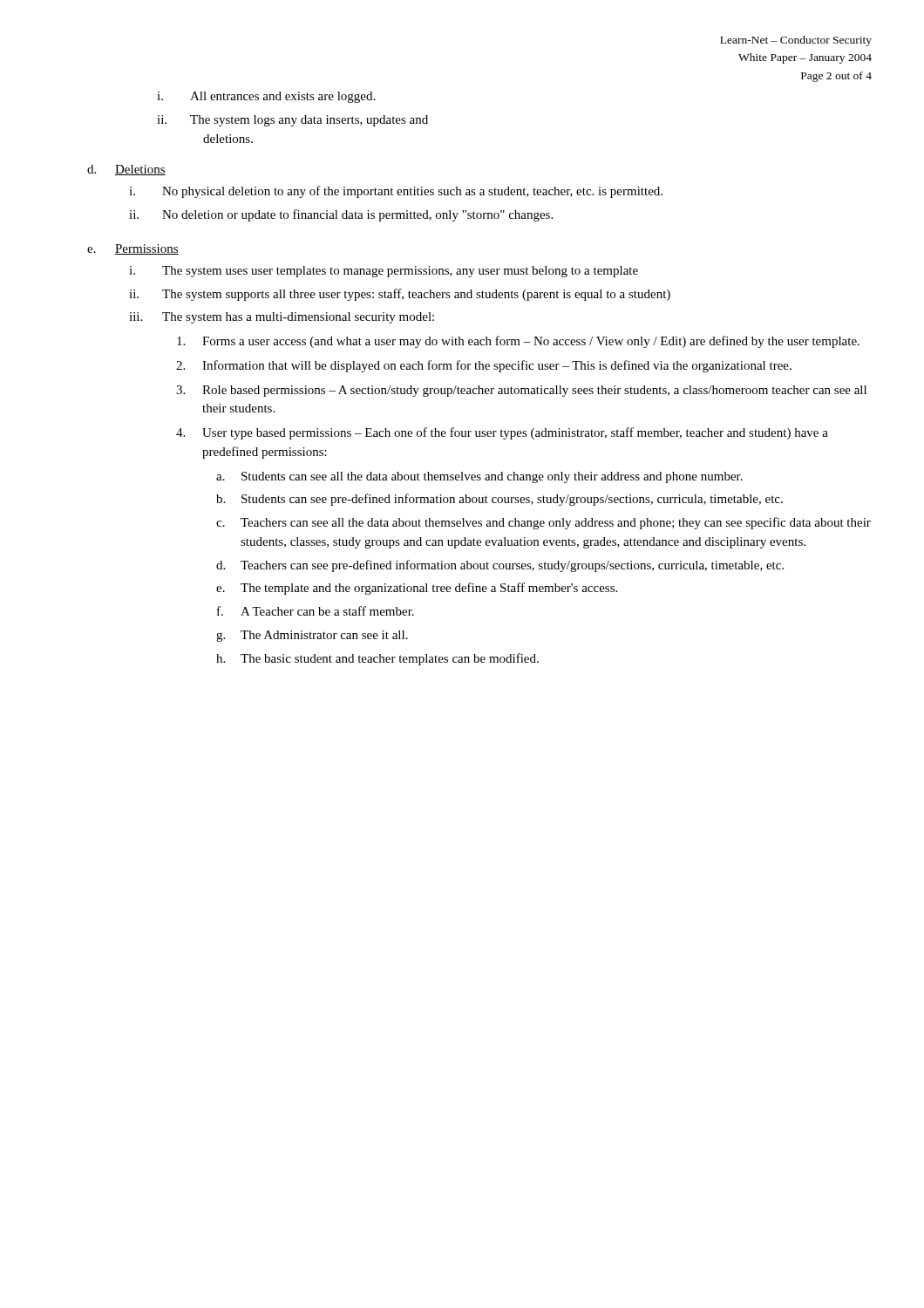Locate the list item with the text "i. All entrances and exists are logged."
Screen dimensions: 1308x924
coord(266,97)
